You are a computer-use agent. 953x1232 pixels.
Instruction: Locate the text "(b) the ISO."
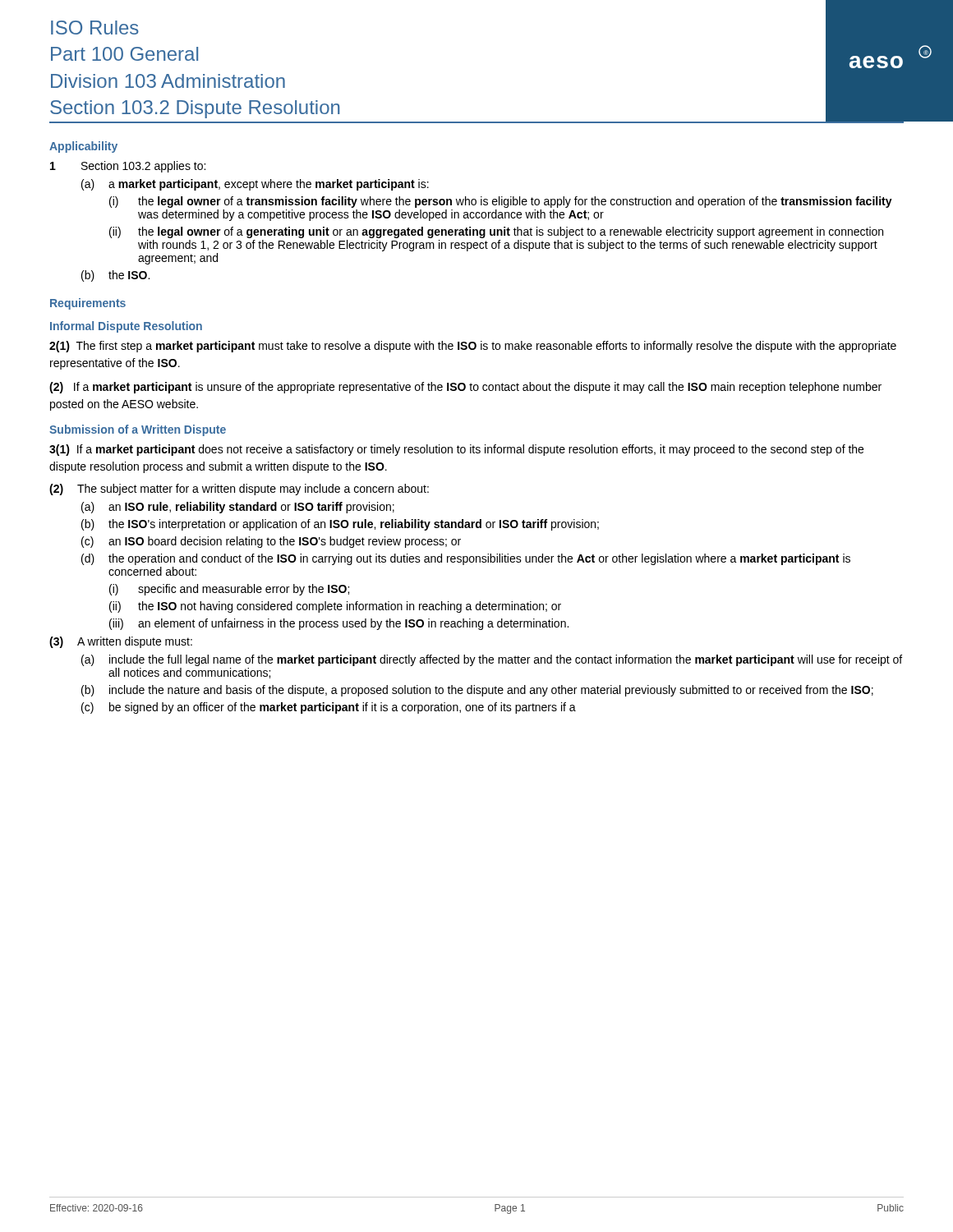click(x=115, y=276)
